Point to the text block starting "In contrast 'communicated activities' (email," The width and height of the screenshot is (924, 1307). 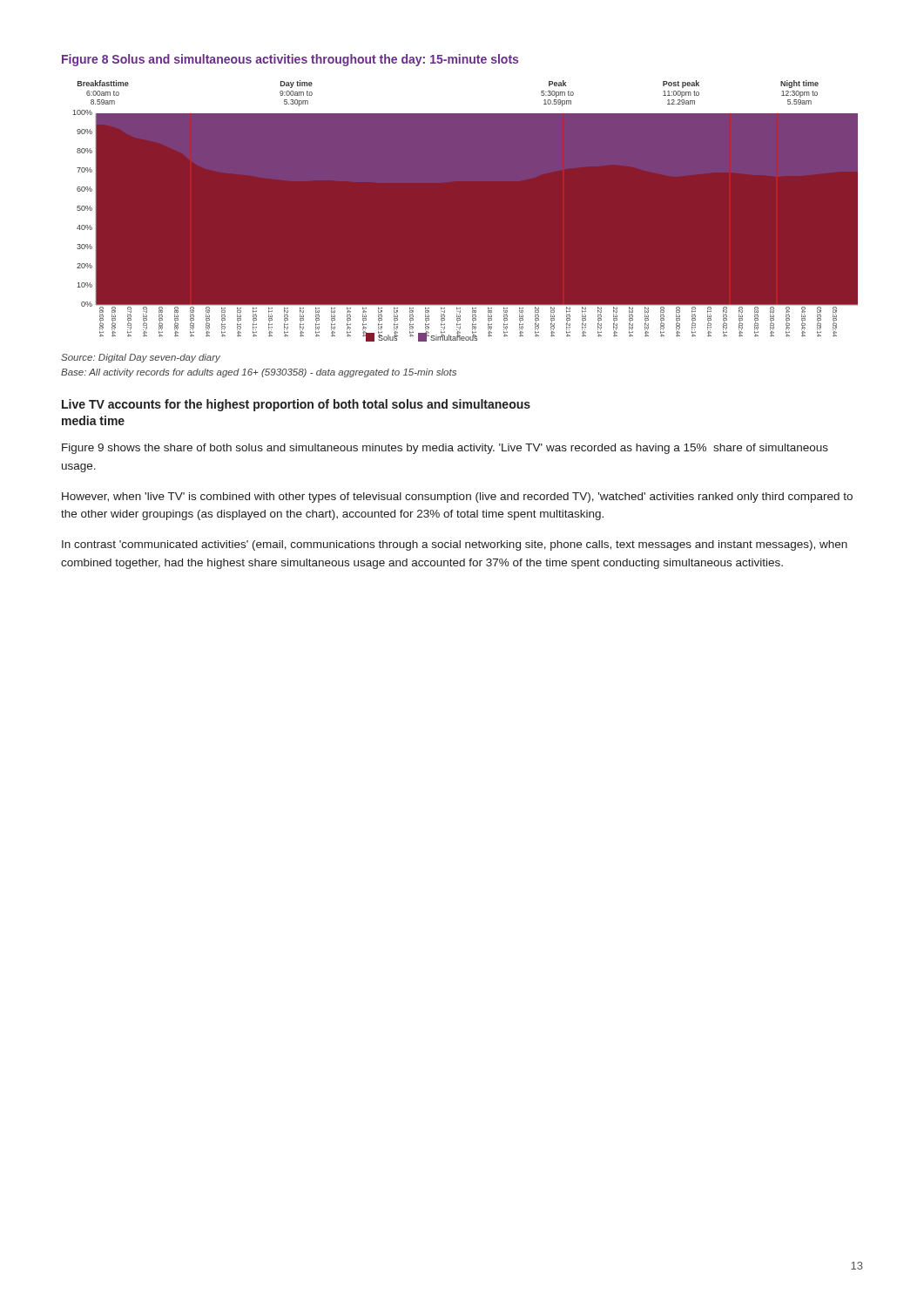pyautogui.click(x=454, y=554)
